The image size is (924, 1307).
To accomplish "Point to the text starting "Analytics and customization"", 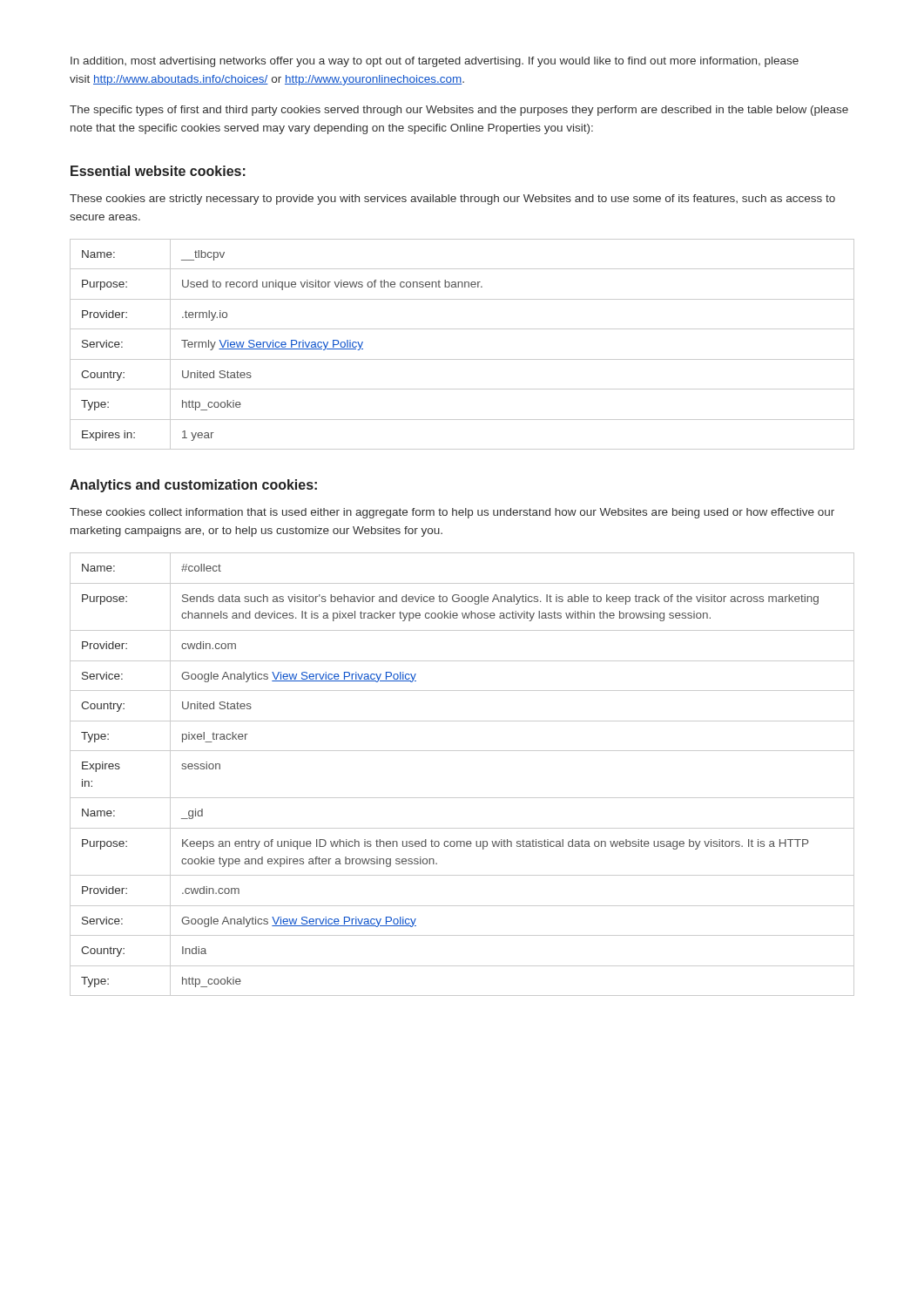I will tap(194, 485).
